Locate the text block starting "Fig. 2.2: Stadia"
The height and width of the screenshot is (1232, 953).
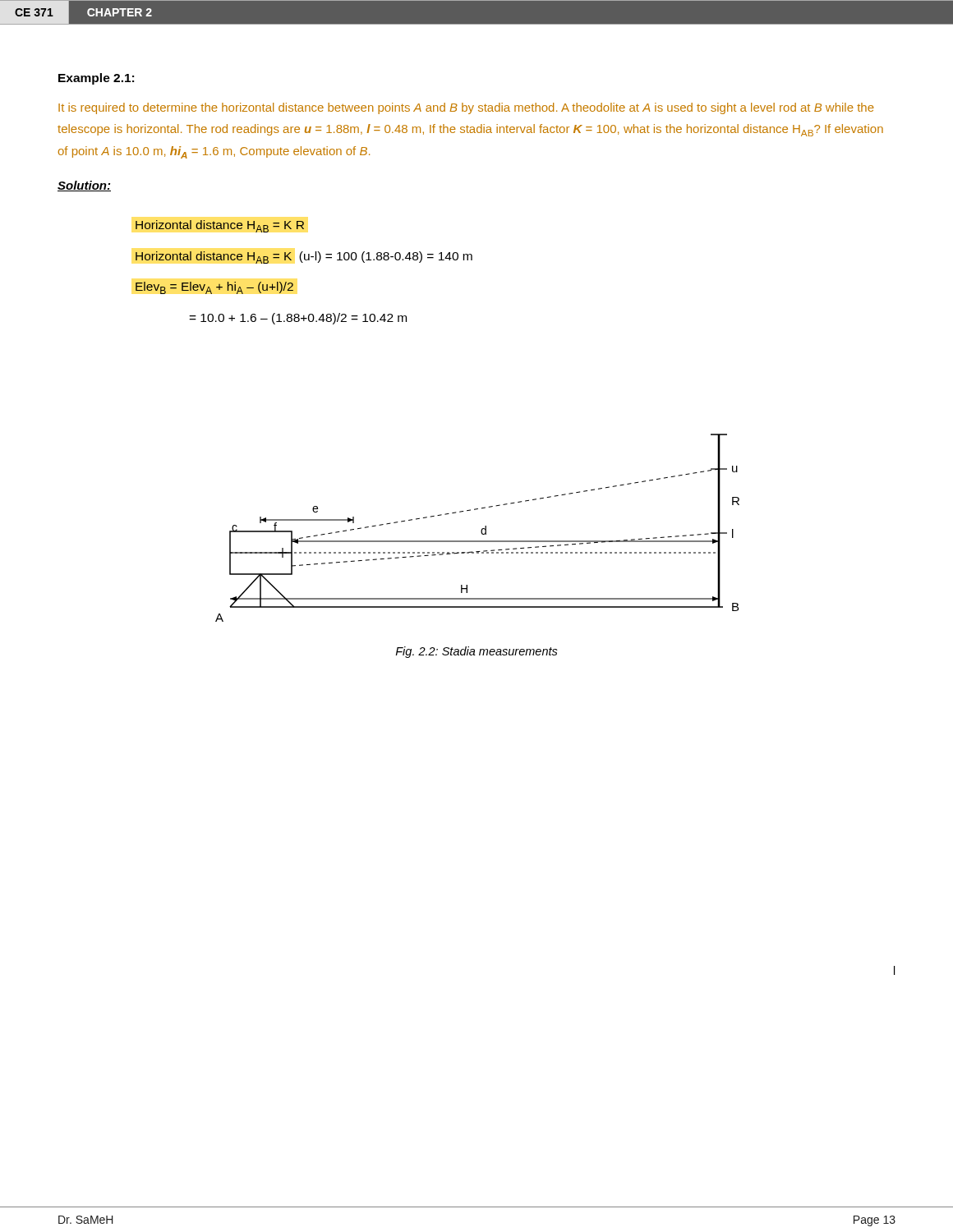(476, 652)
